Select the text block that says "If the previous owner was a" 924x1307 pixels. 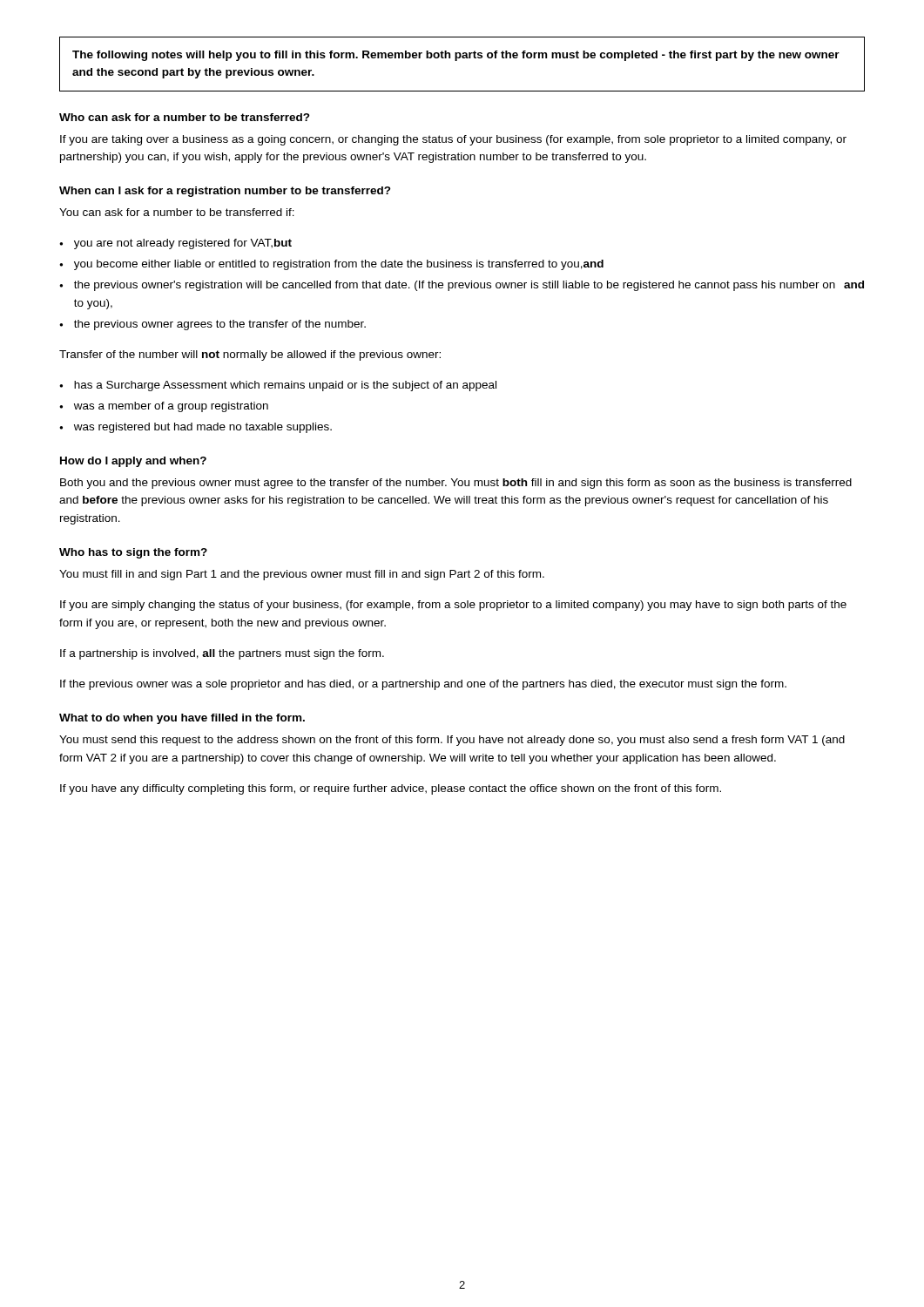pyautogui.click(x=423, y=684)
